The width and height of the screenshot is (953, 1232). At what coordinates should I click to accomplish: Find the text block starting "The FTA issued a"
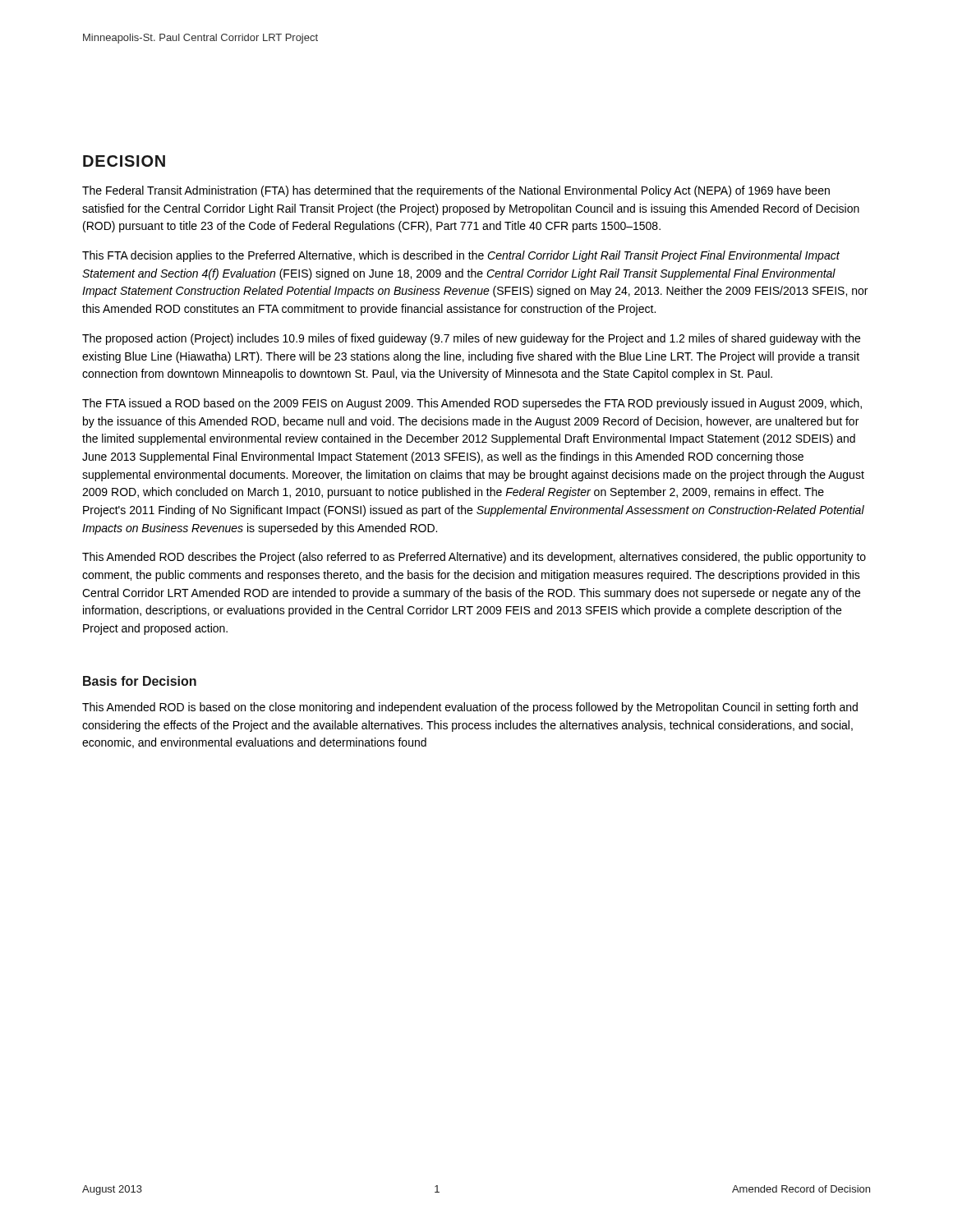(476, 466)
